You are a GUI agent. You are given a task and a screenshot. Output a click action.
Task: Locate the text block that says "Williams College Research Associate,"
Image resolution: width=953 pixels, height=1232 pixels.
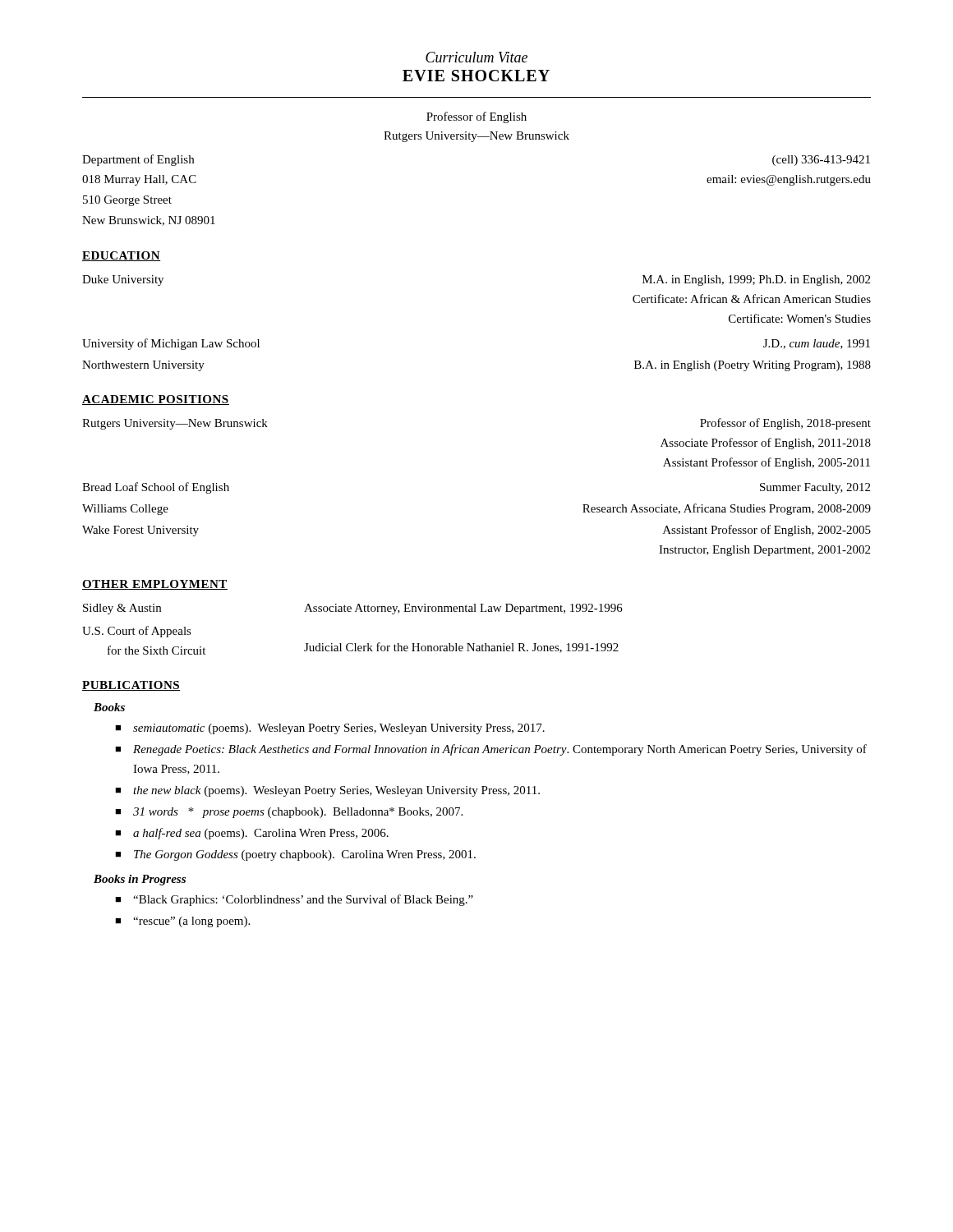124,510
